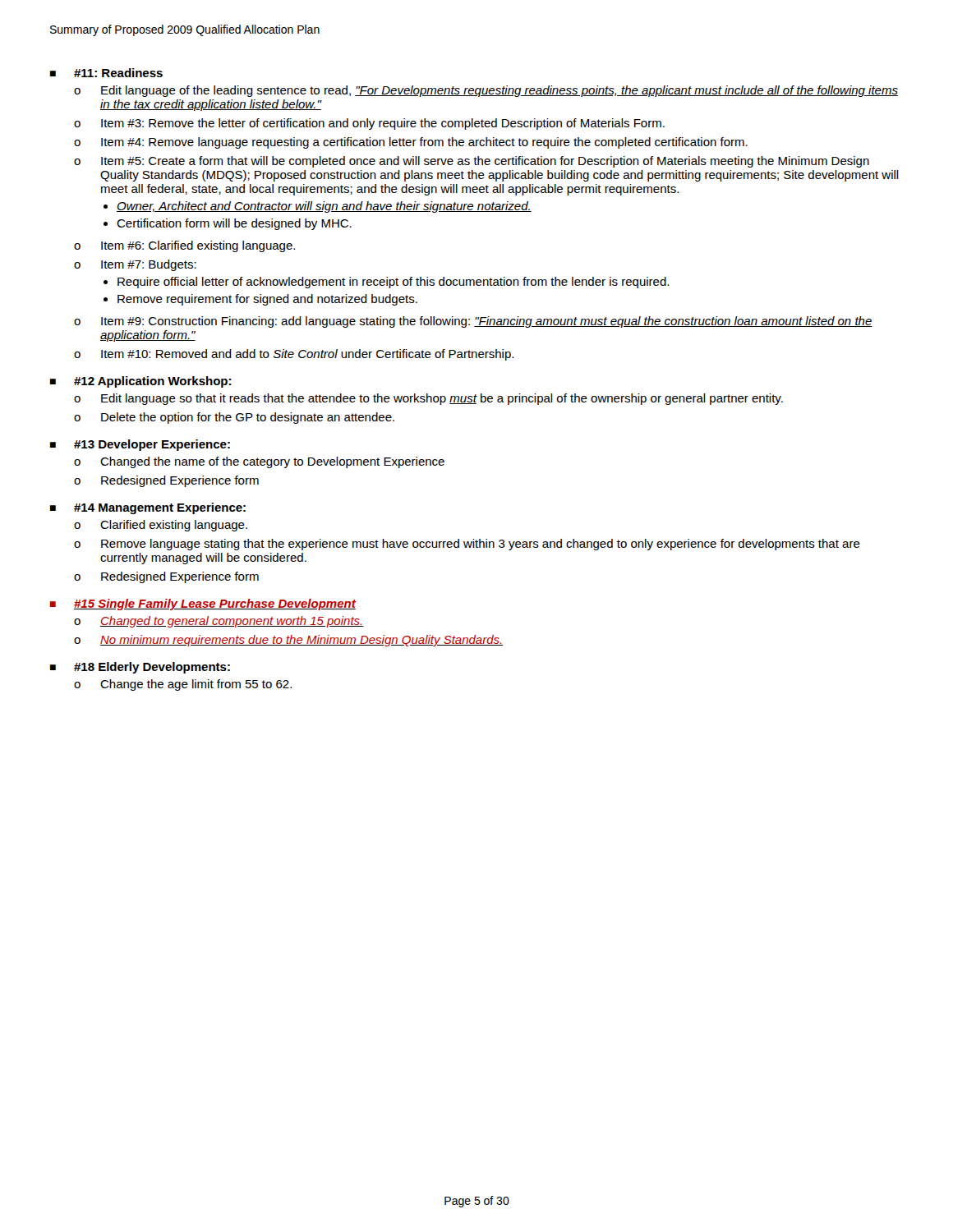Where is the passage that starts "Edit language of the leading sentence to"?
Screen dimensions: 1232x953
point(499,97)
